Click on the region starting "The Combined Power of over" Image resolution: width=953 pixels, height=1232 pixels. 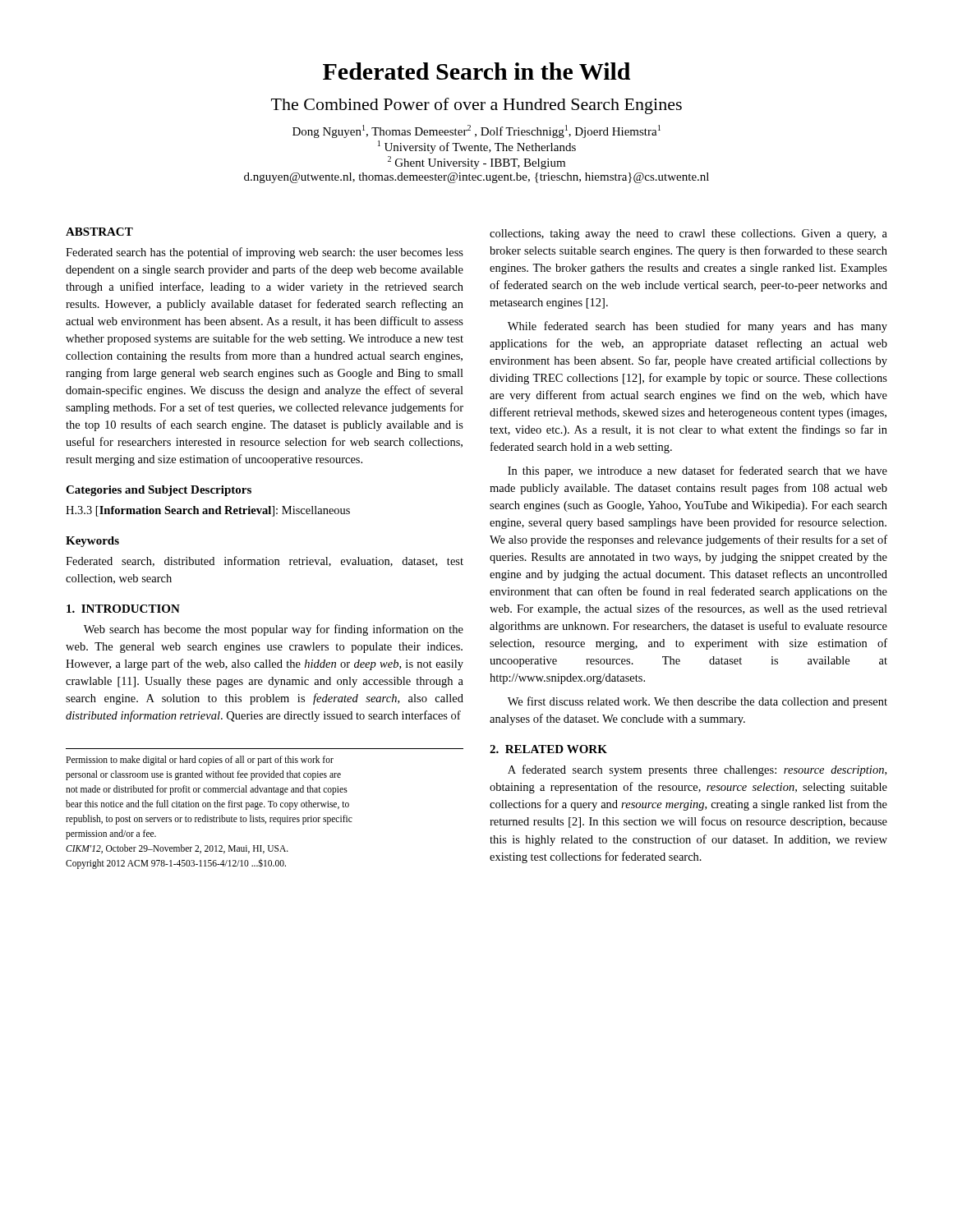[x=476, y=104]
